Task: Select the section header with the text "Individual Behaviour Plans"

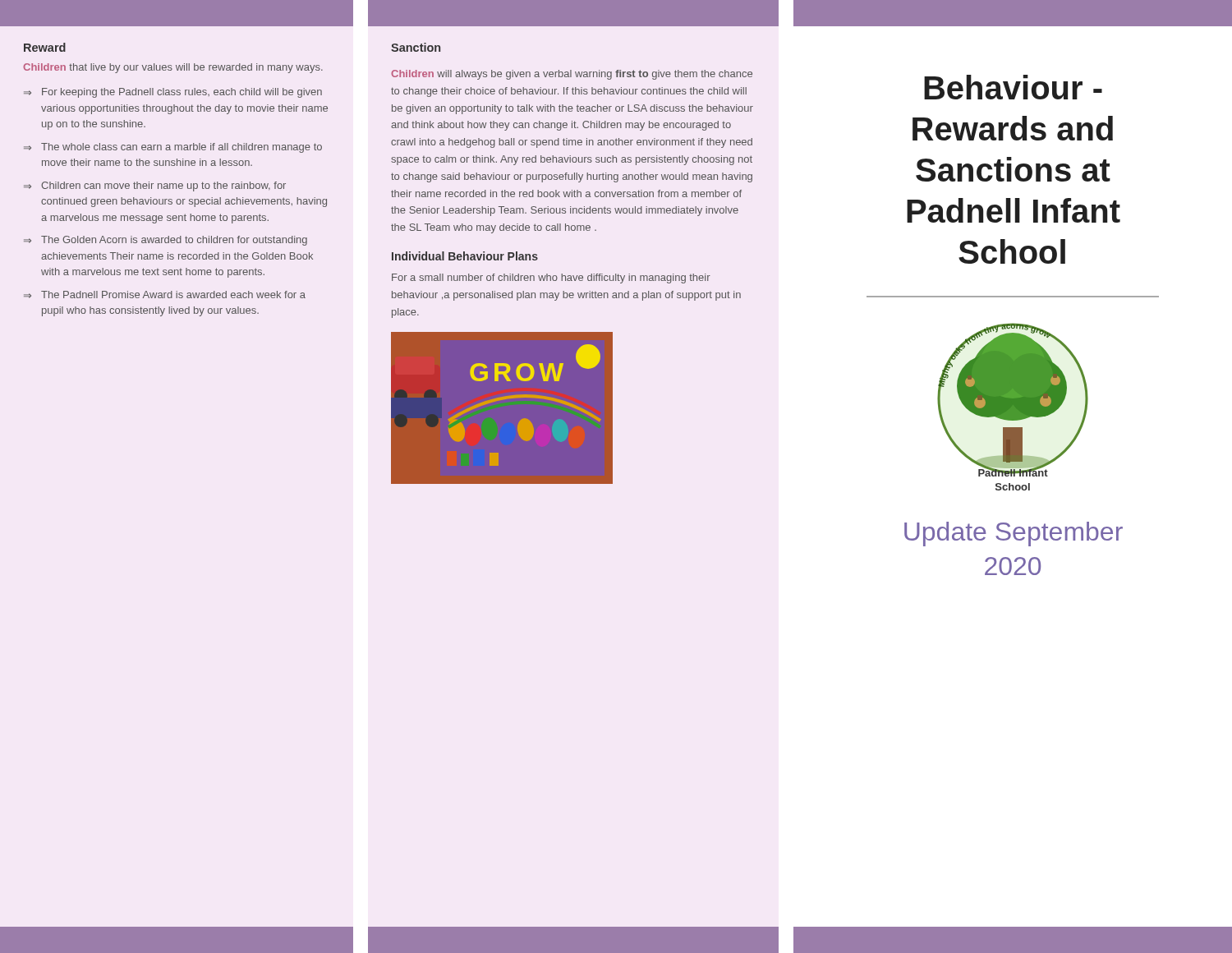Action: (464, 256)
